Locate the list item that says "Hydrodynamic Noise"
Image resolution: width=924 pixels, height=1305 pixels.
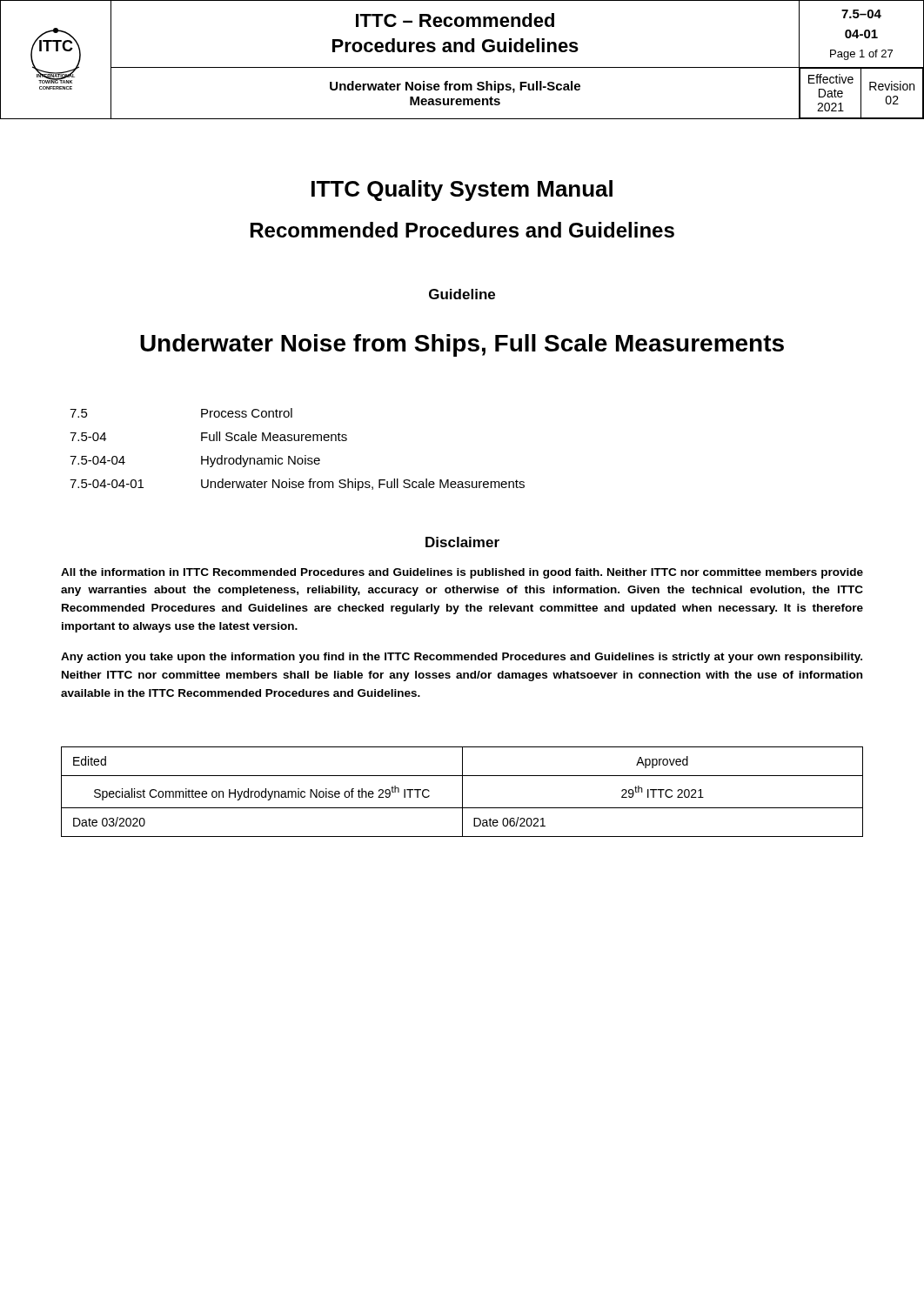(x=260, y=459)
